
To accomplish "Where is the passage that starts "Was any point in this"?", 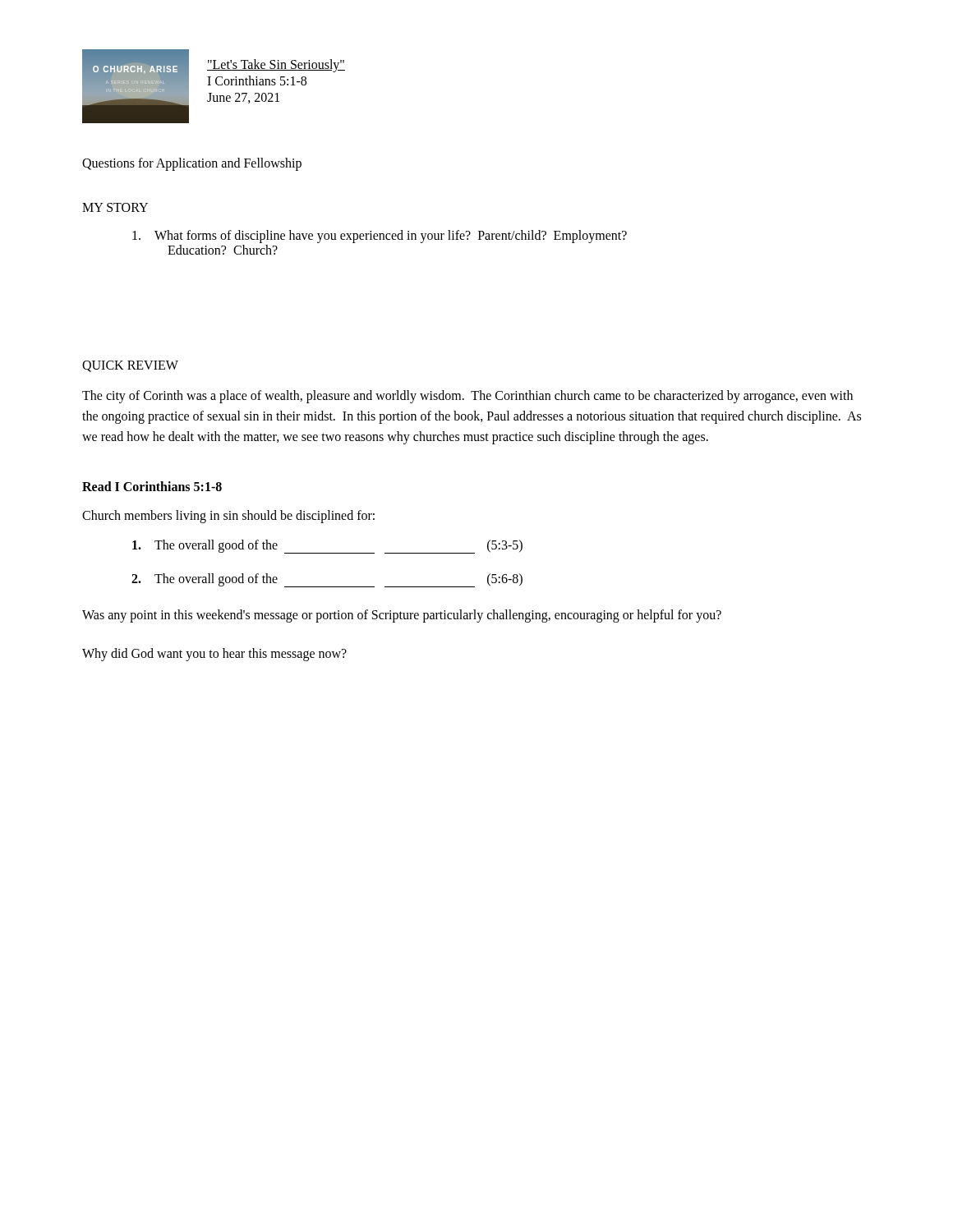I will tap(402, 615).
